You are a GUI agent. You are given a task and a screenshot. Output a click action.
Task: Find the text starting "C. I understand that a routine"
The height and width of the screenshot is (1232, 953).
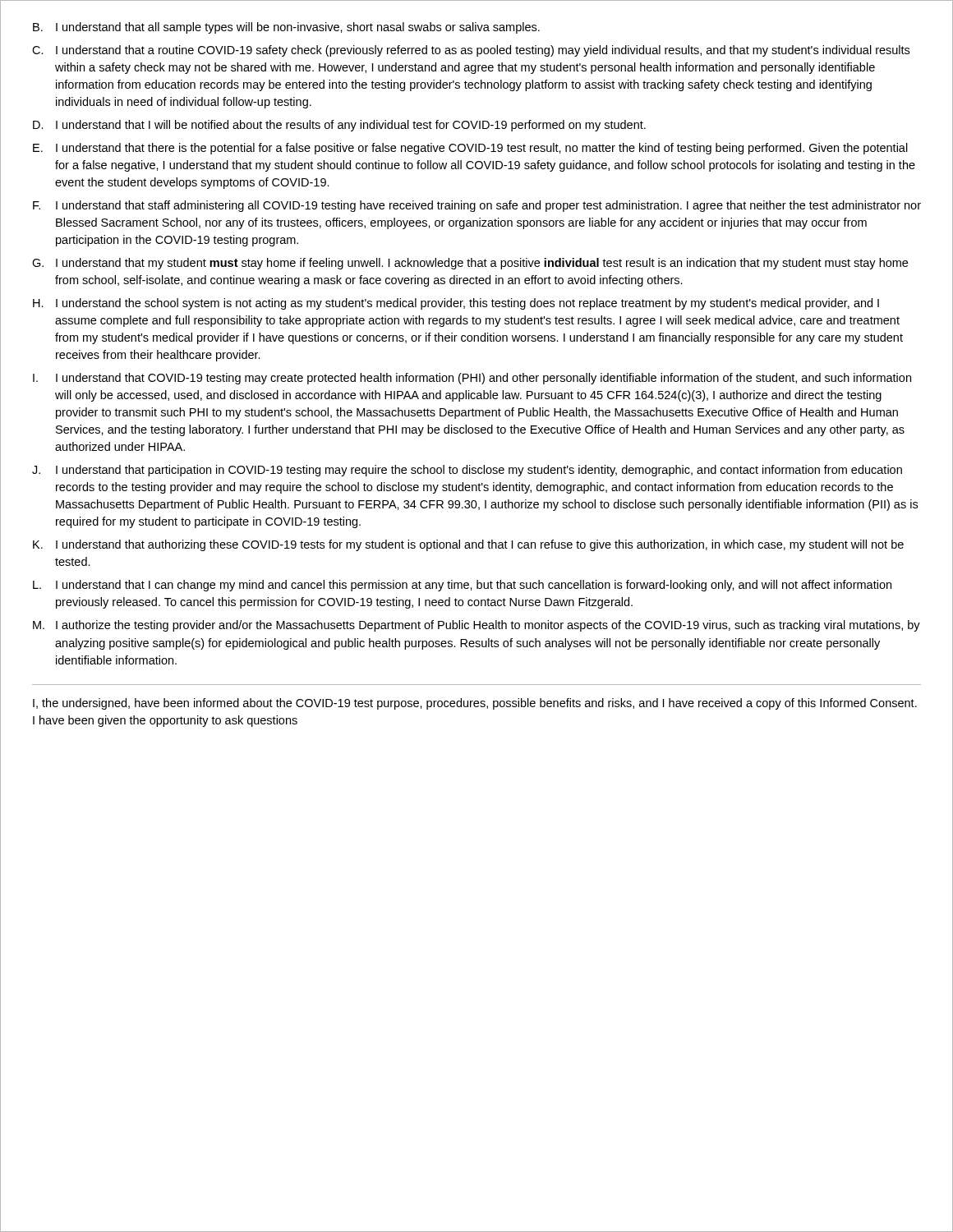pos(476,76)
